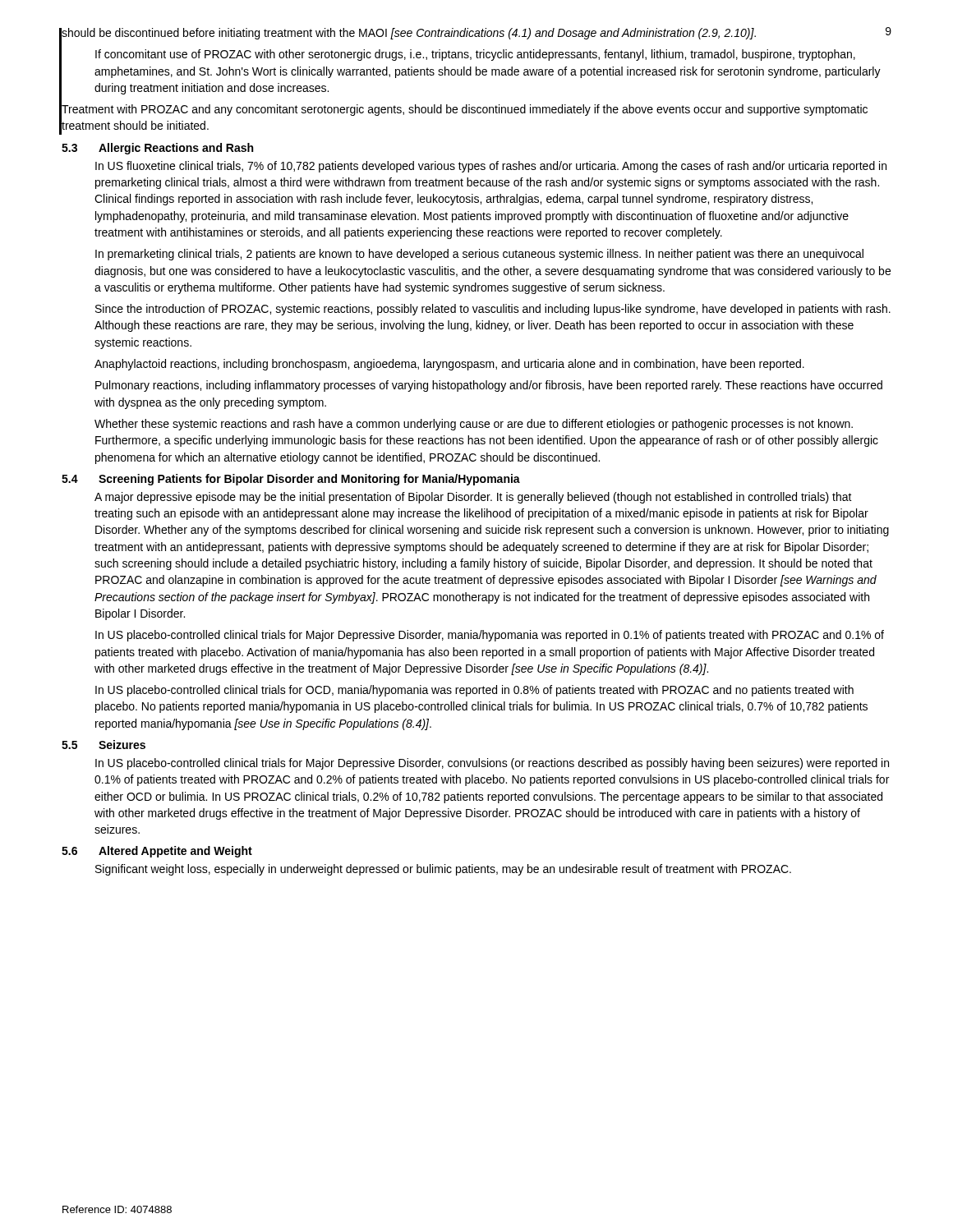Point to "5.5 Seizures"
The width and height of the screenshot is (953, 1232).
(104, 745)
